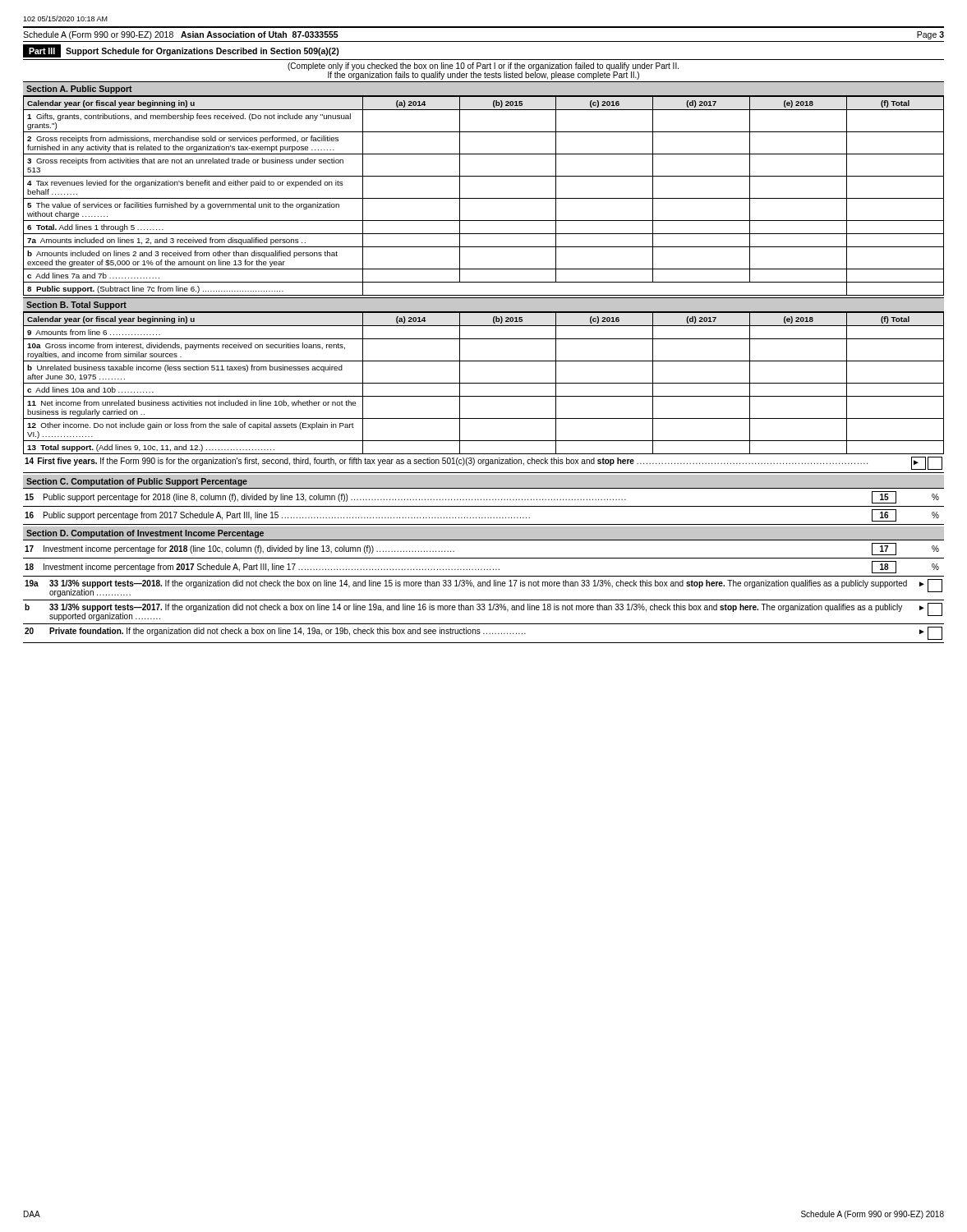The height and width of the screenshot is (1232, 967).
Task: Find the text starting "Section C. Computation of Public Support Percentage"
Action: click(x=137, y=481)
